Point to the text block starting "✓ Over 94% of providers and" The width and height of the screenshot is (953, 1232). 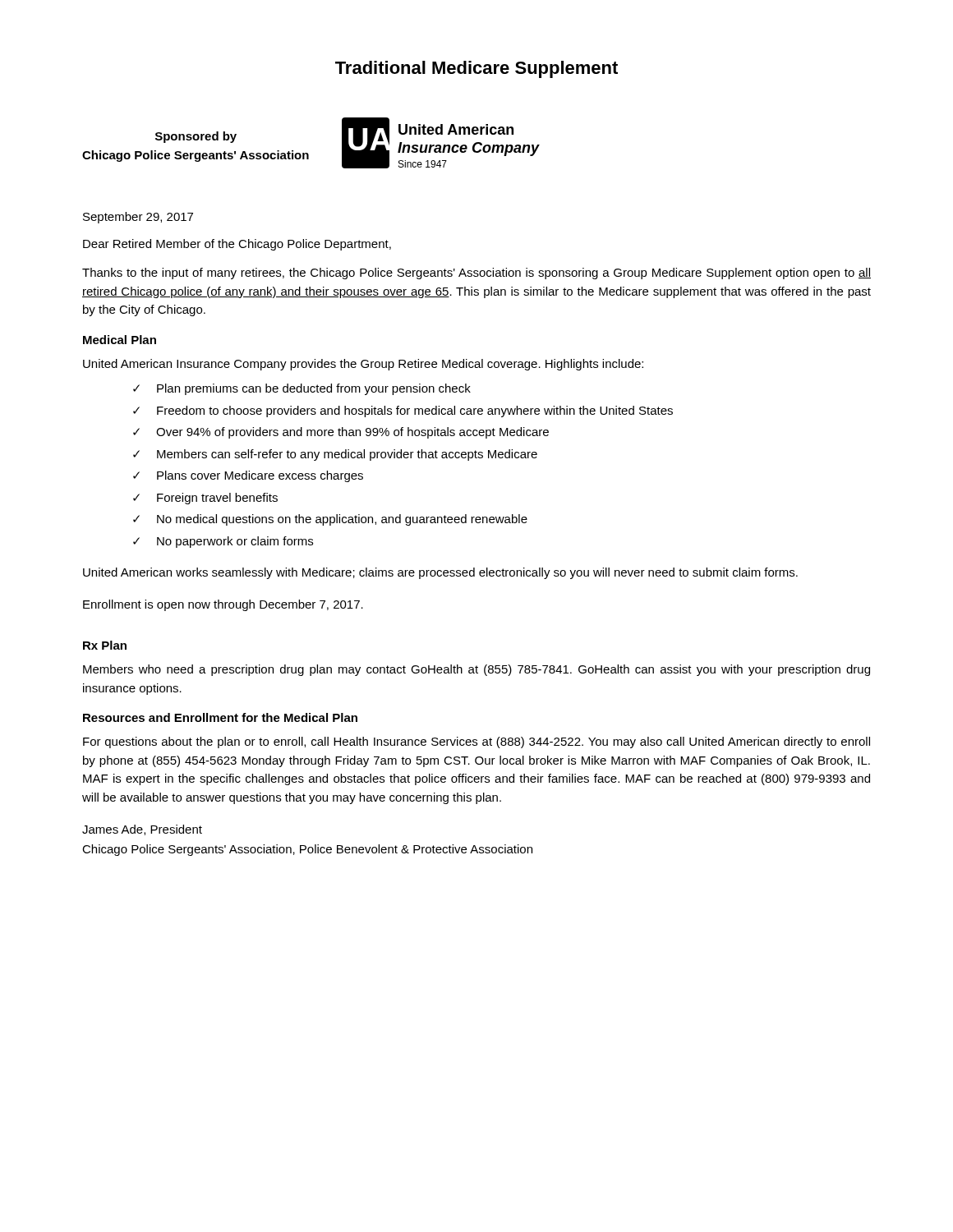[501, 432]
